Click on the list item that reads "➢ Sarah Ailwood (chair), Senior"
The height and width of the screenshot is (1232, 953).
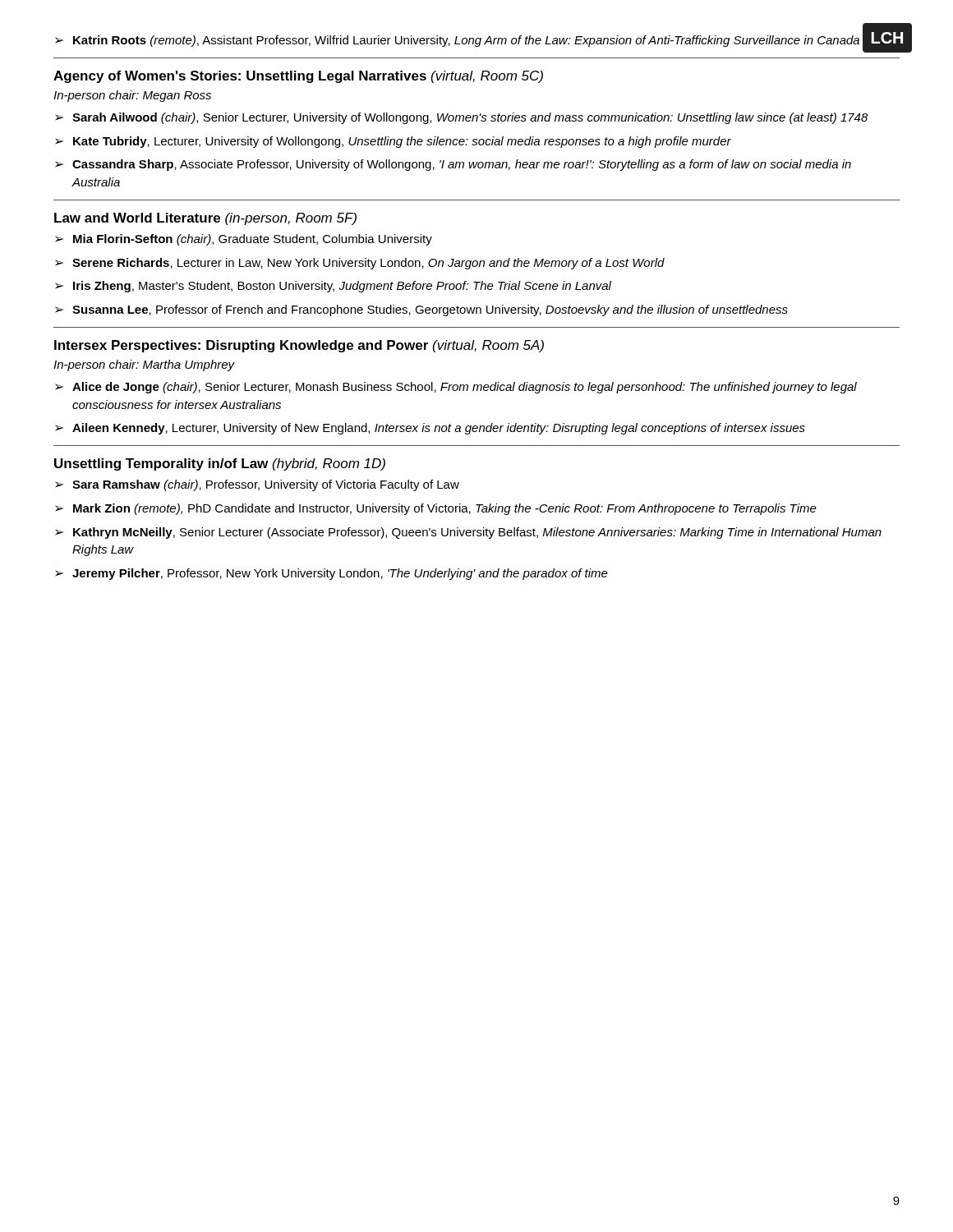click(461, 117)
